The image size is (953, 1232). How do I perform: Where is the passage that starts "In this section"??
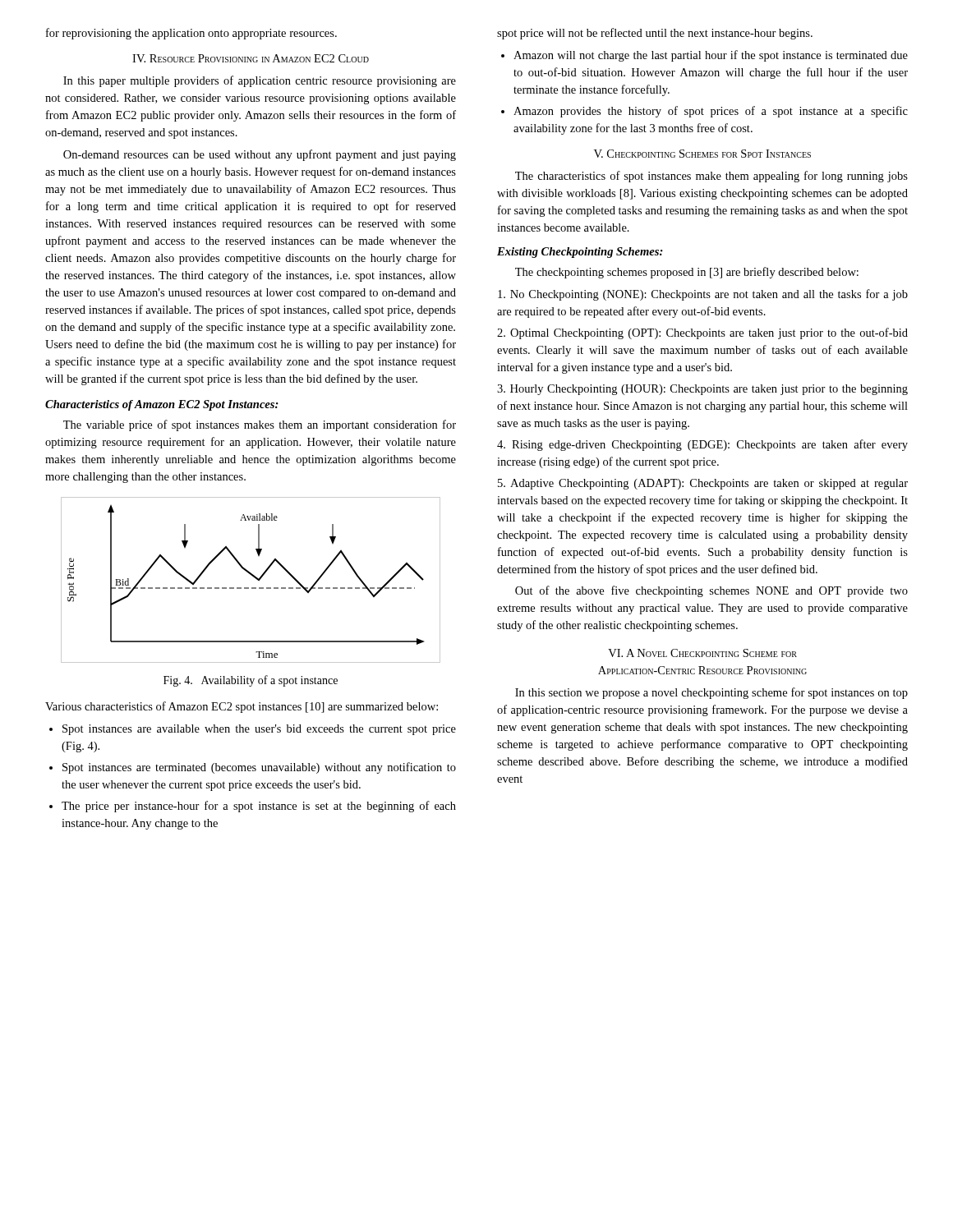click(x=702, y=735)
